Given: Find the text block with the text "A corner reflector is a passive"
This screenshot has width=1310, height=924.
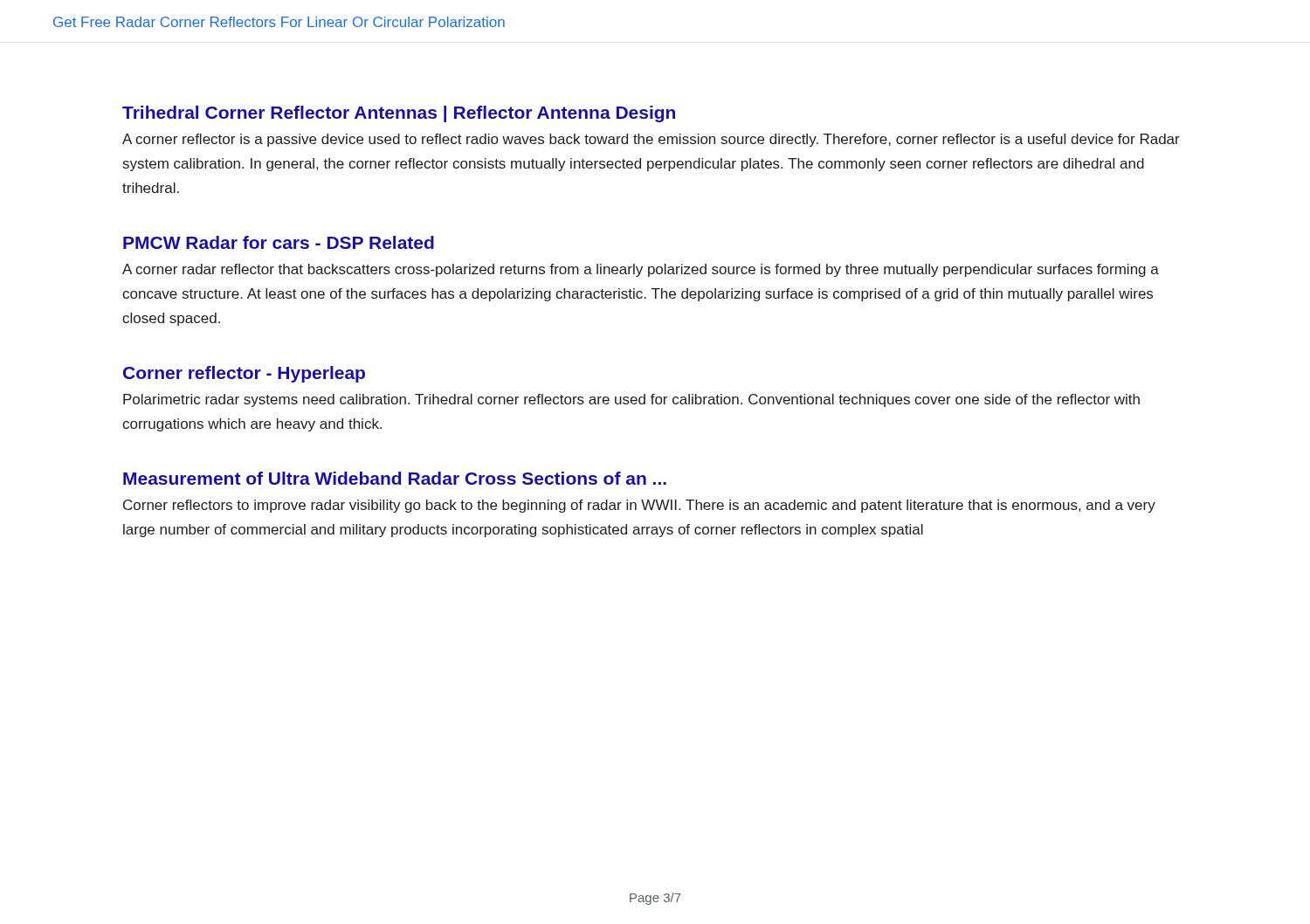Looking at the screenshot, I should click(x=651, y=164).
